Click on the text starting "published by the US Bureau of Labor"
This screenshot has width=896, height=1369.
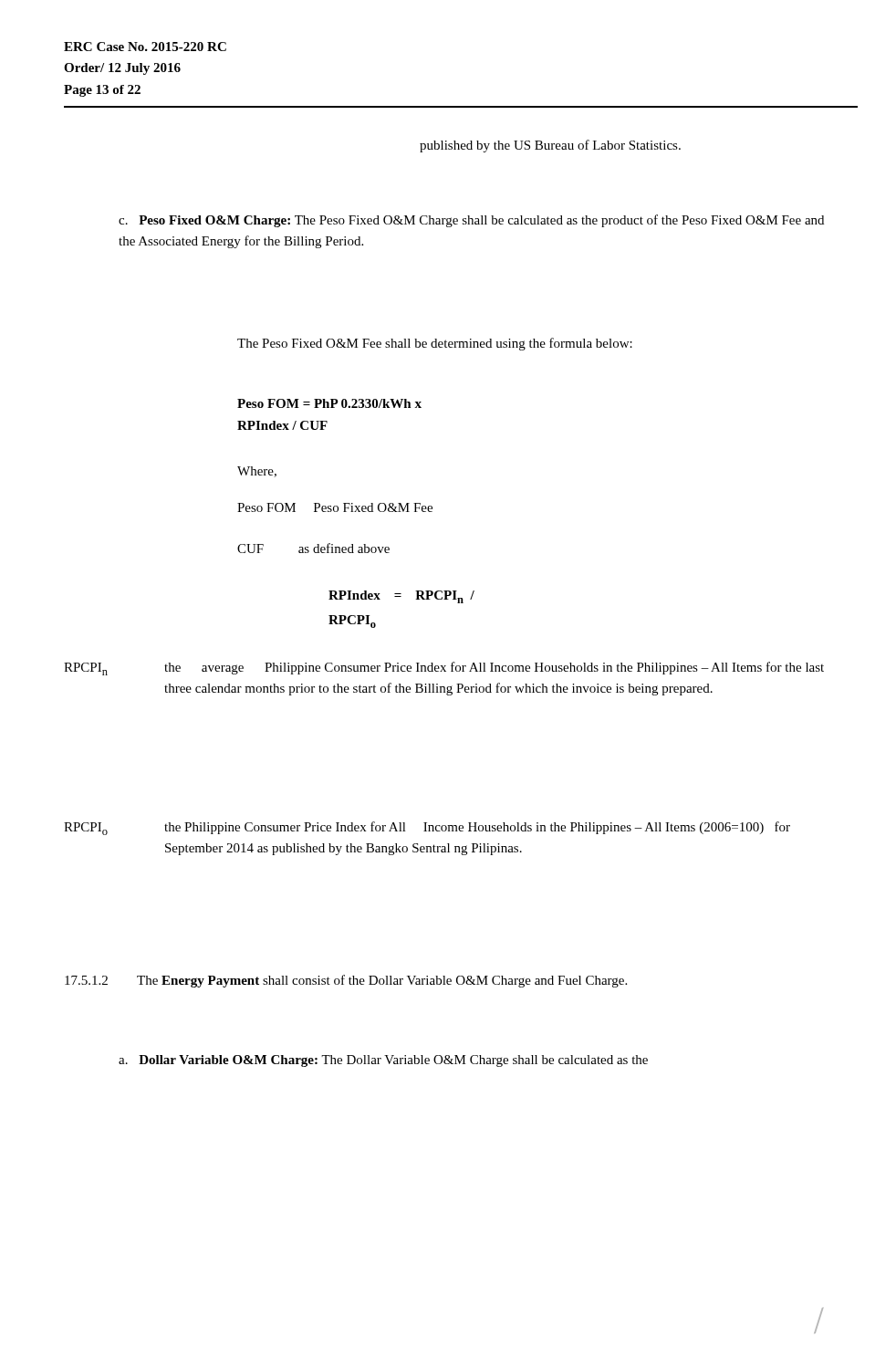click(x=550, y=145)
